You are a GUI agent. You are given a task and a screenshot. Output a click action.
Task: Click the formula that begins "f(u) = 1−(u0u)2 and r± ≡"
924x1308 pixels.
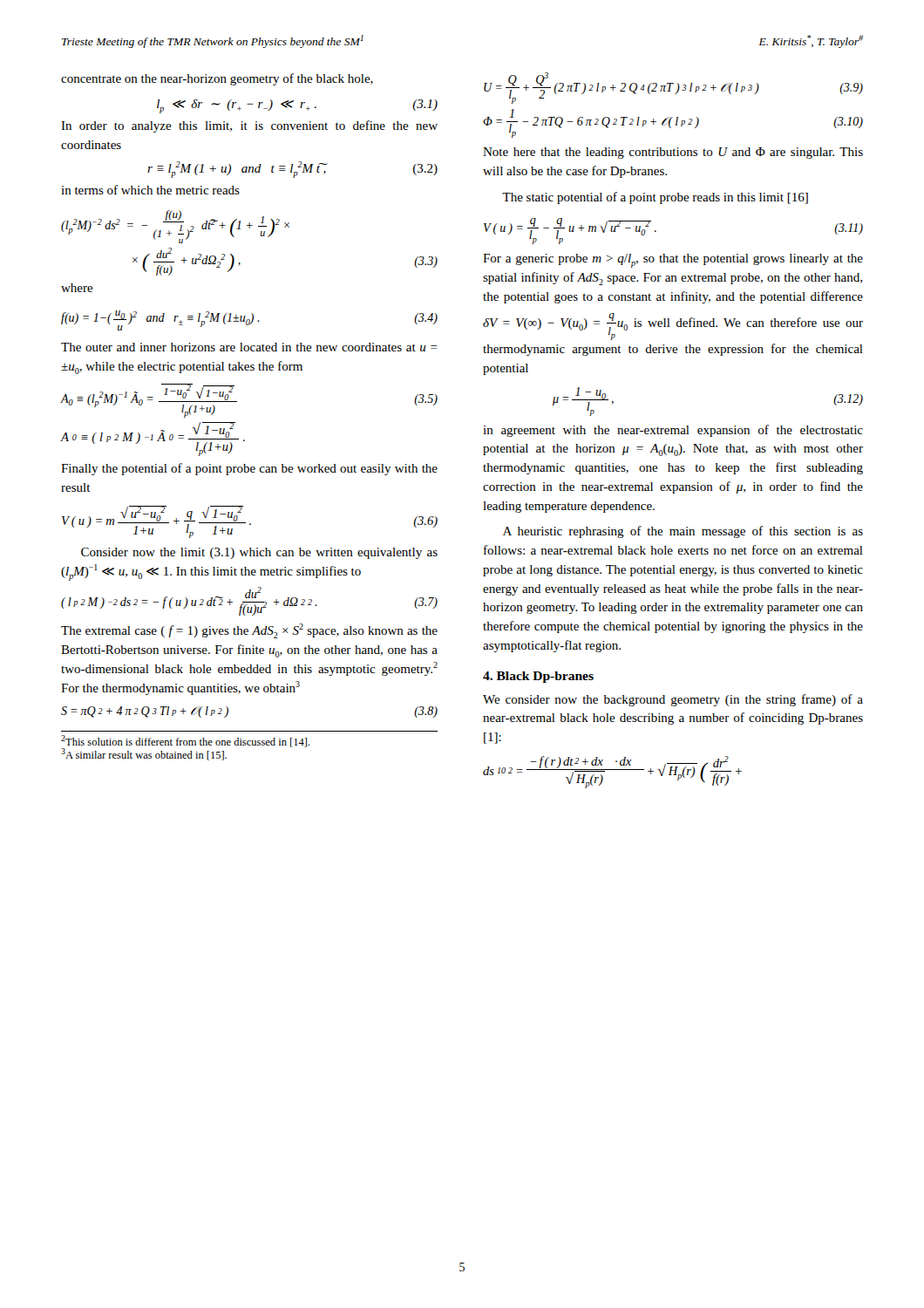[249, 319]
